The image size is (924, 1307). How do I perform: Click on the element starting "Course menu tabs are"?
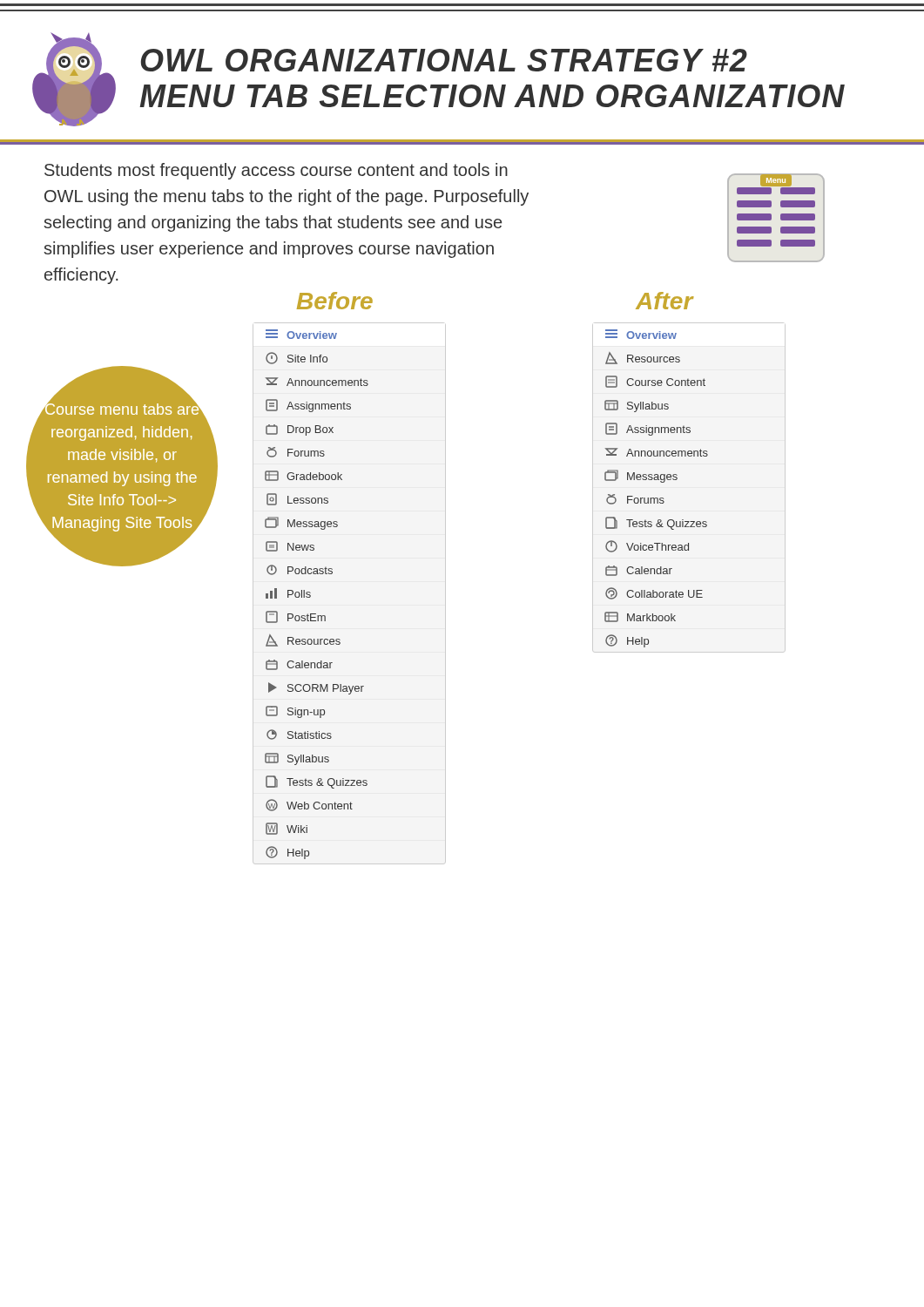[x=122, y=466]
